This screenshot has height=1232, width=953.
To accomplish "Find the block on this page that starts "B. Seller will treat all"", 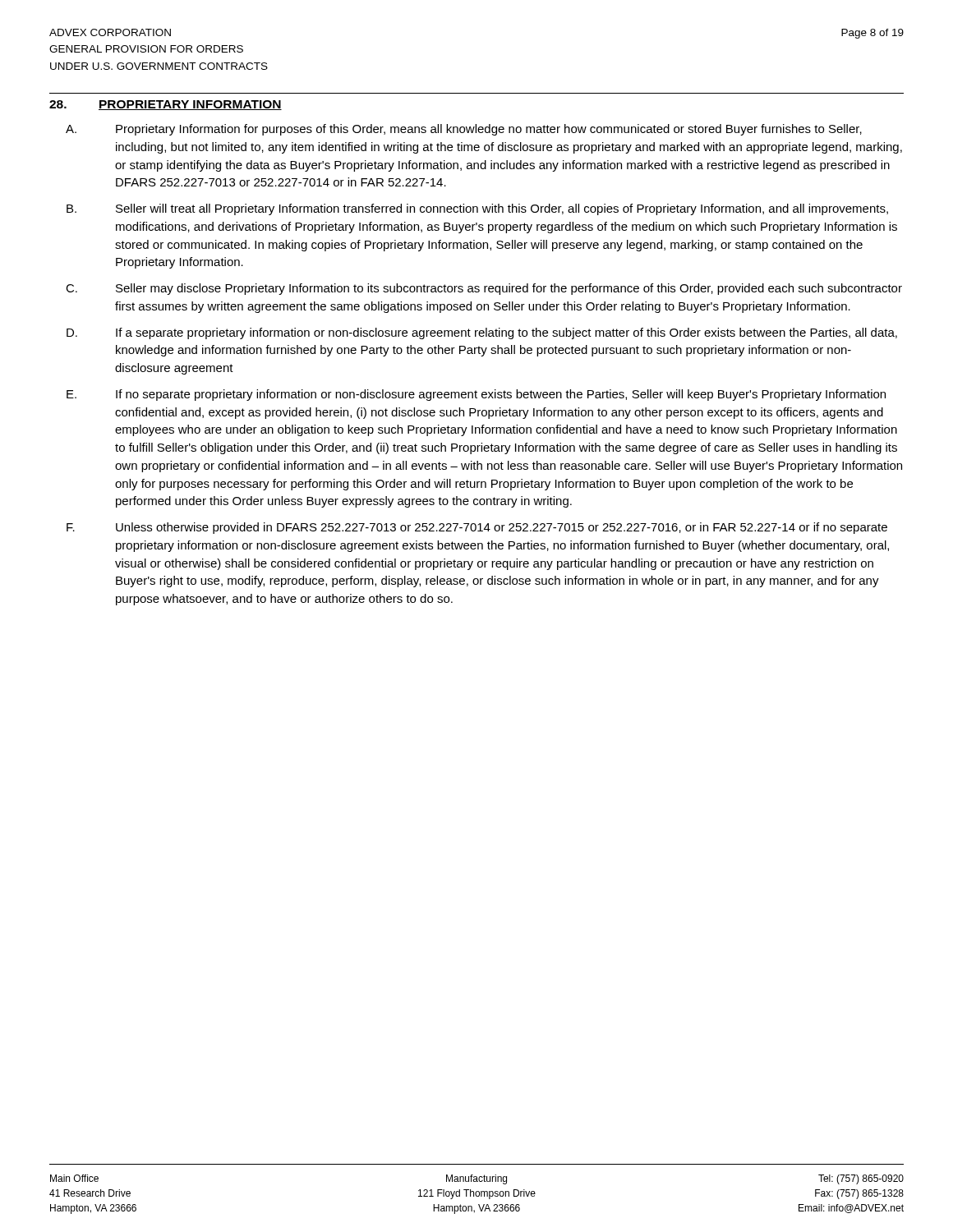I will pyautogui.click(x=476, y=235).
